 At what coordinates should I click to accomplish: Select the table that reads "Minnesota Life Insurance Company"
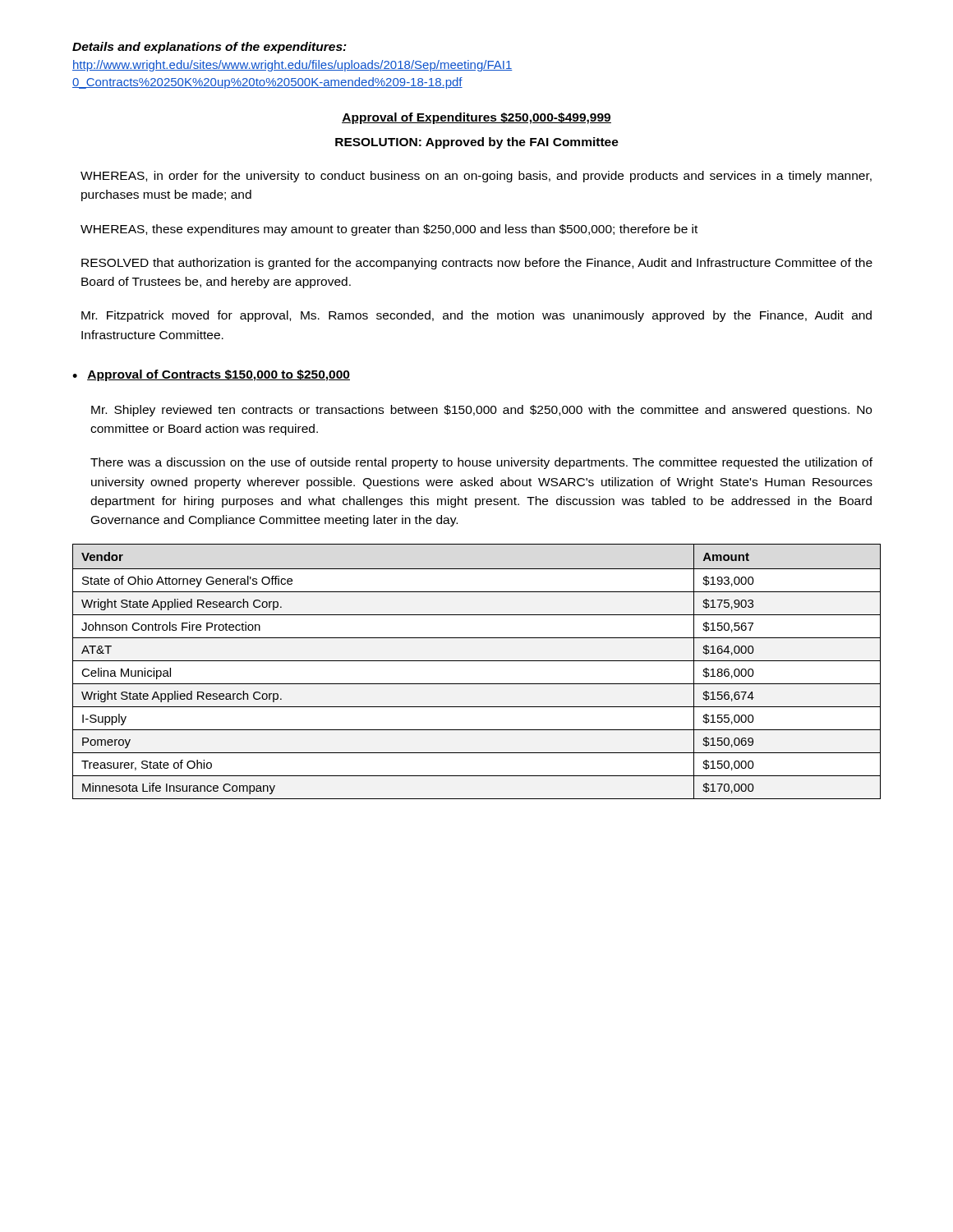pyautogui.click(x=476, y=672)
